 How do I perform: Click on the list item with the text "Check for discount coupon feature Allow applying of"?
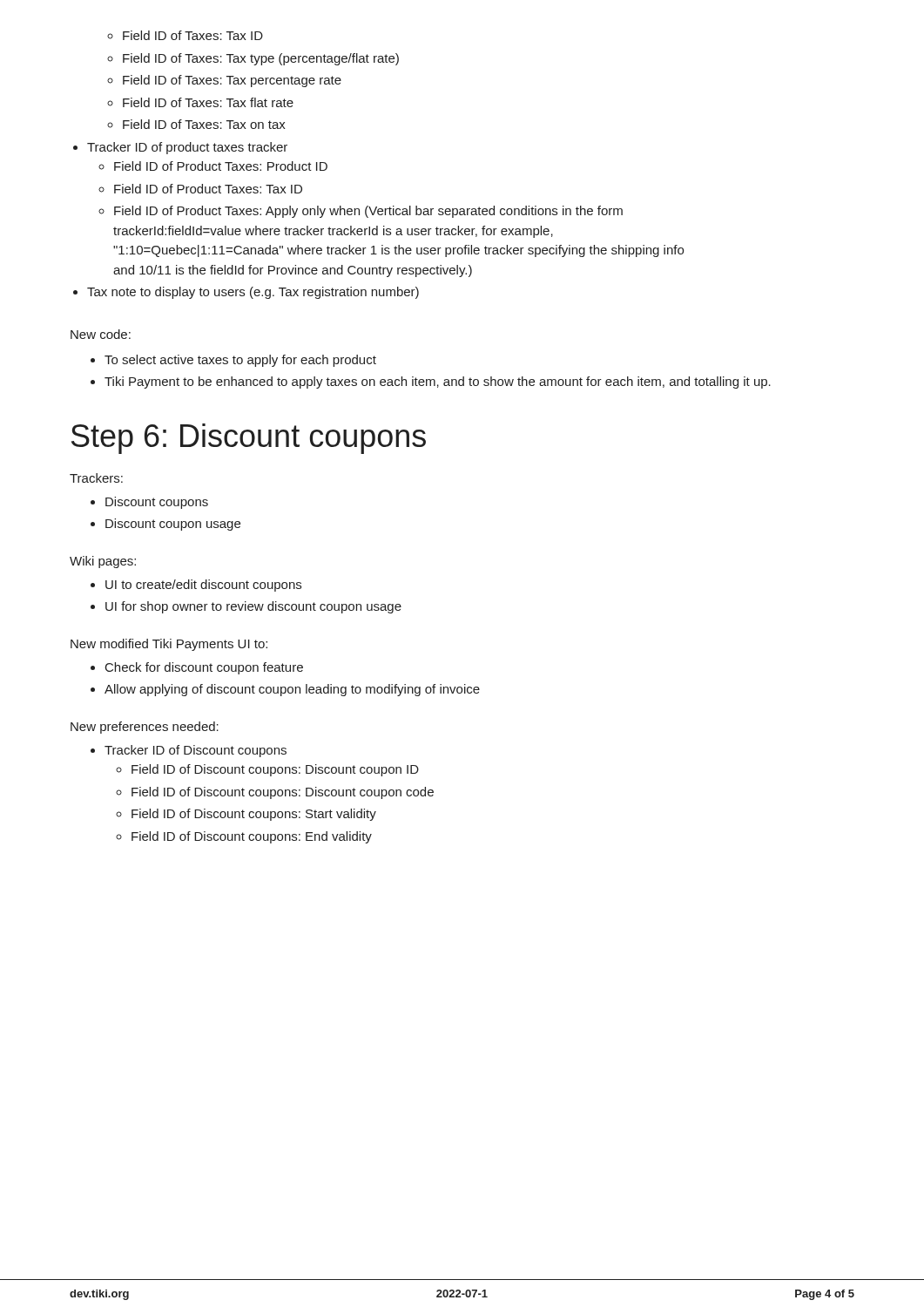coord(471,678)
